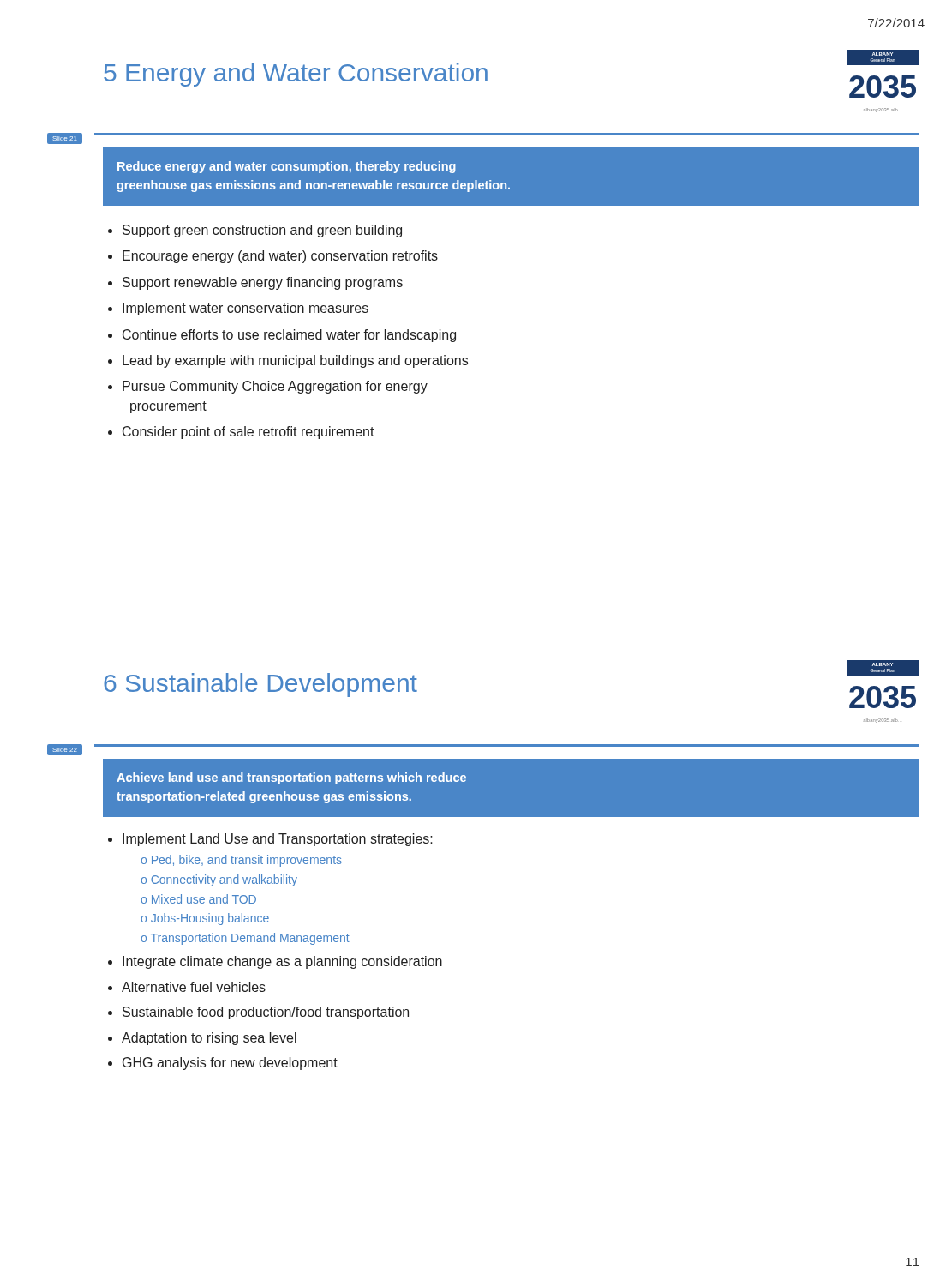The image size is (952, 1286).
Task: Click on the text block starting "Jobs-Housing balance"
Action: pos(210,918)
